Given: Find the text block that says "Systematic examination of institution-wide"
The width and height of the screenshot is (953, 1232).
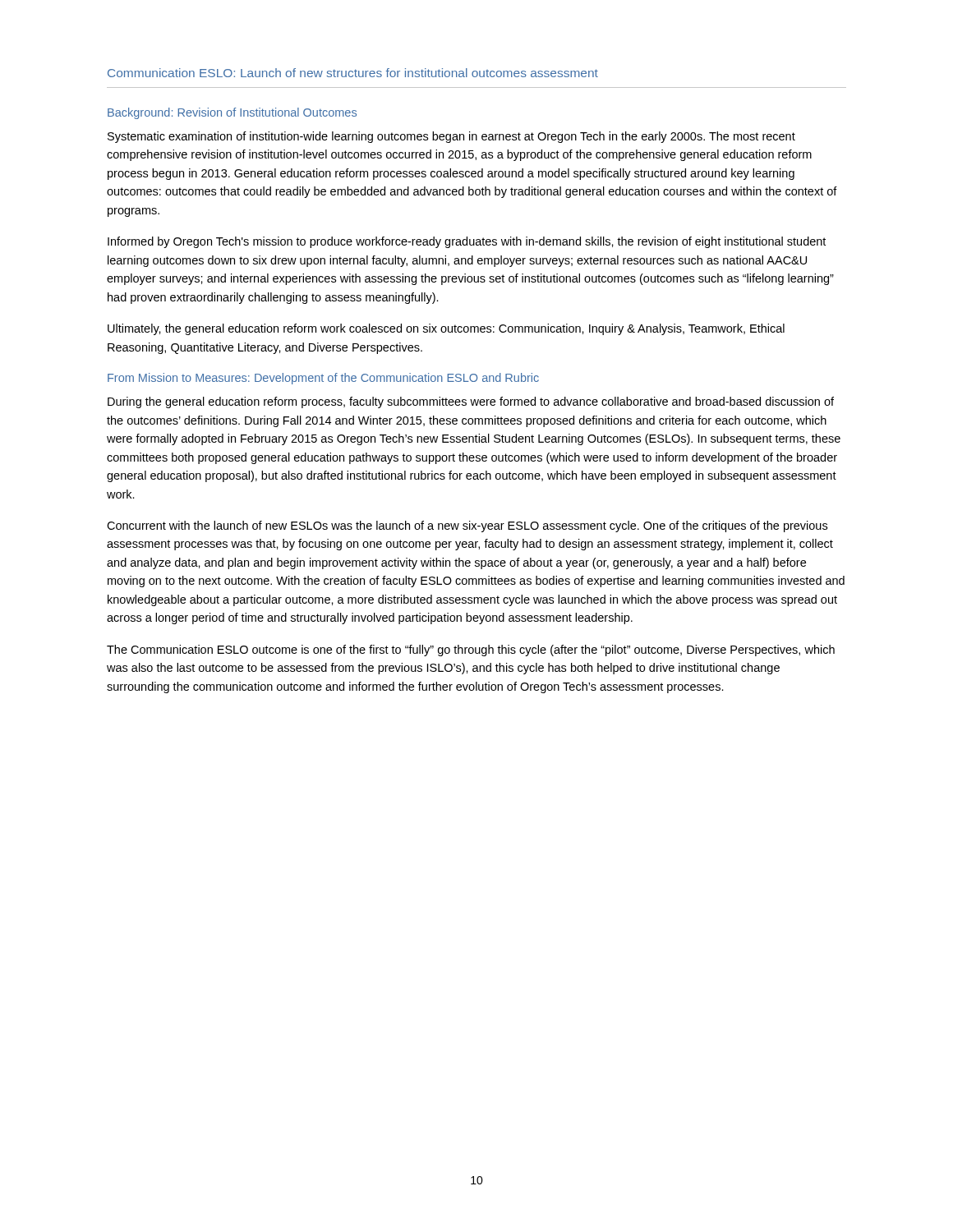Looking at the screenshot, I should pyautogui.click(x=472, y=173).
